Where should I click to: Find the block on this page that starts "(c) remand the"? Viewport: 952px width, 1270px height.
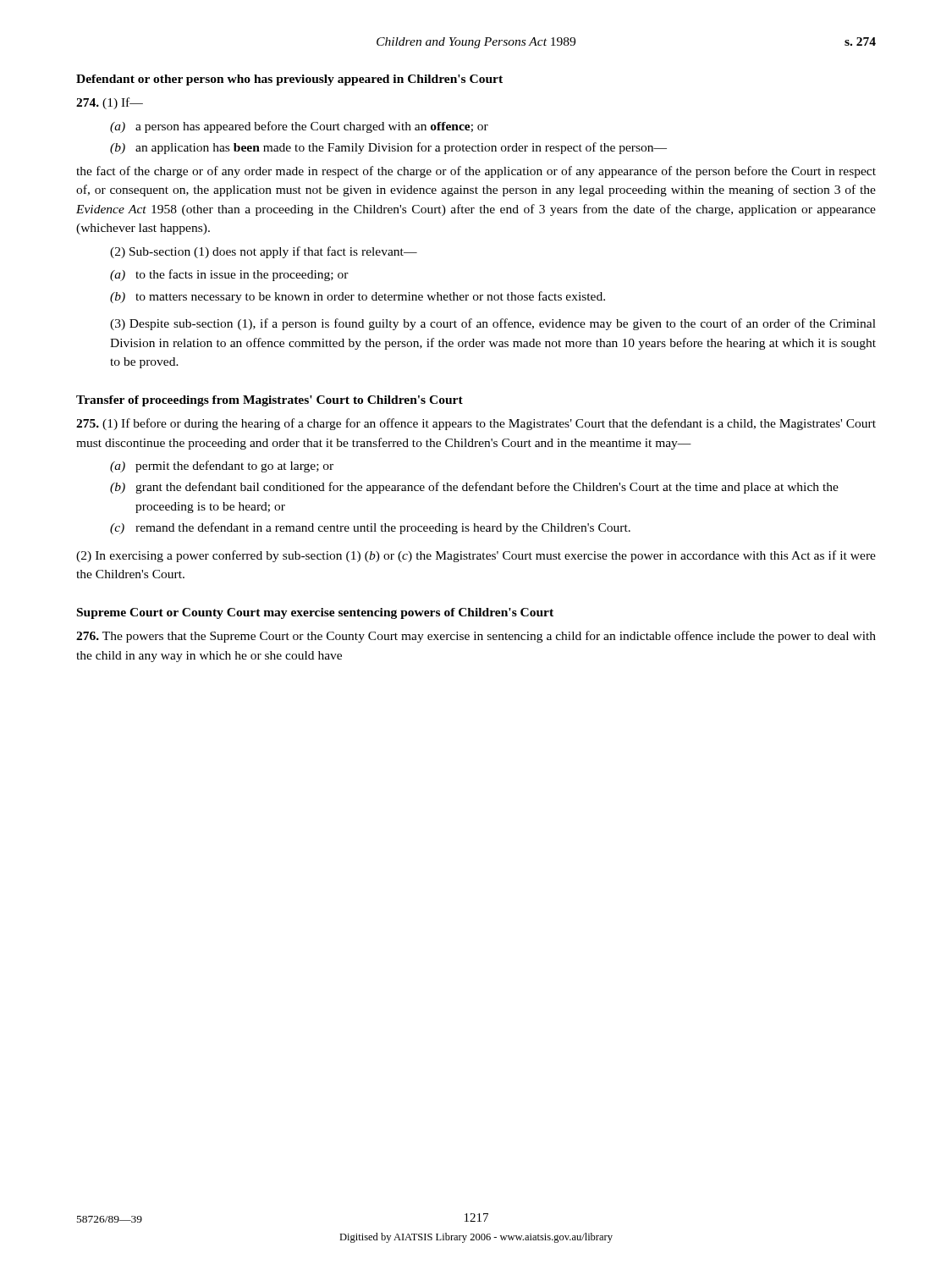click(x=493, y=528)
